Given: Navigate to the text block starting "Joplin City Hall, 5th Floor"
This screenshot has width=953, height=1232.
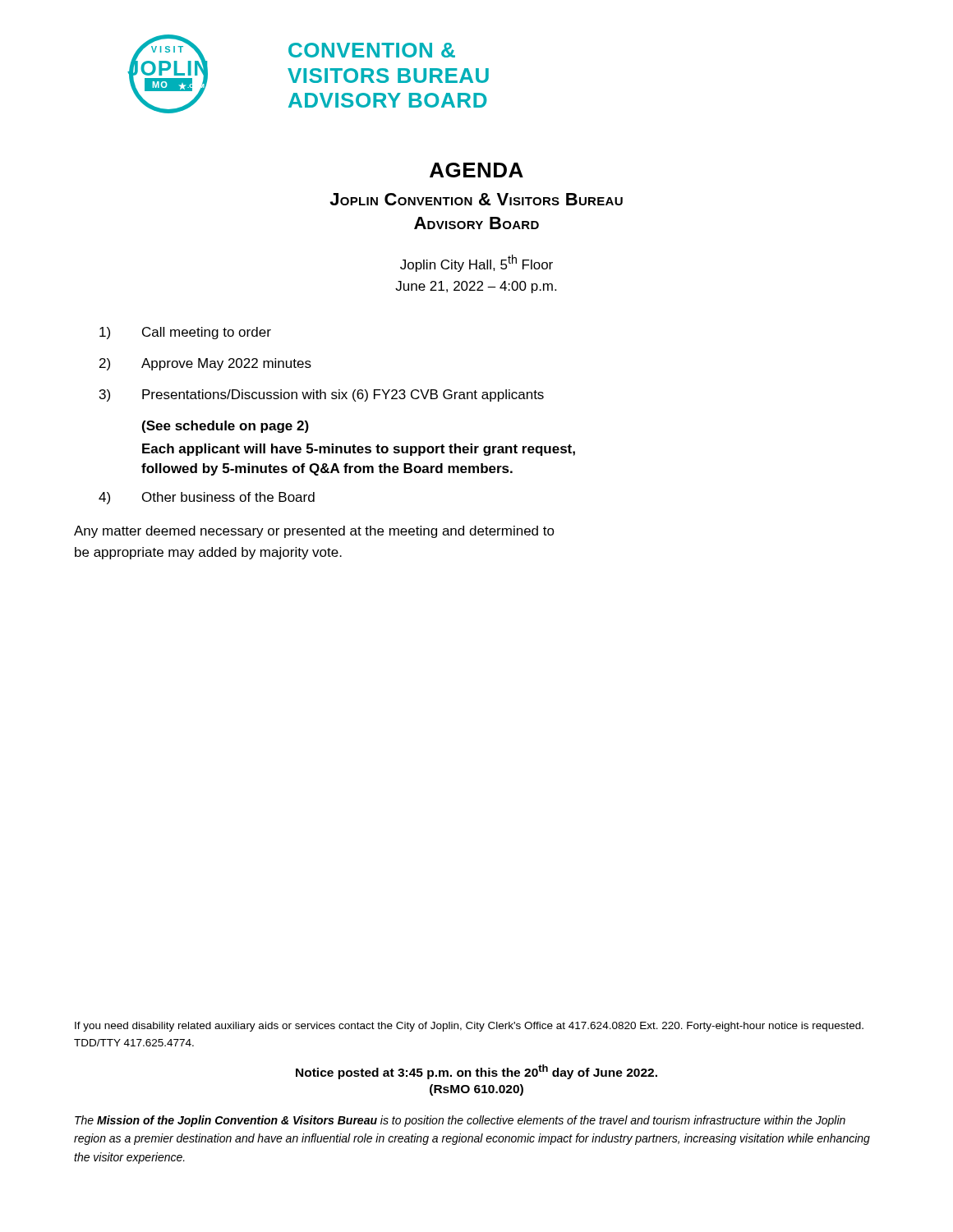Looking at the screenshot, I should (x=476, y=263).
